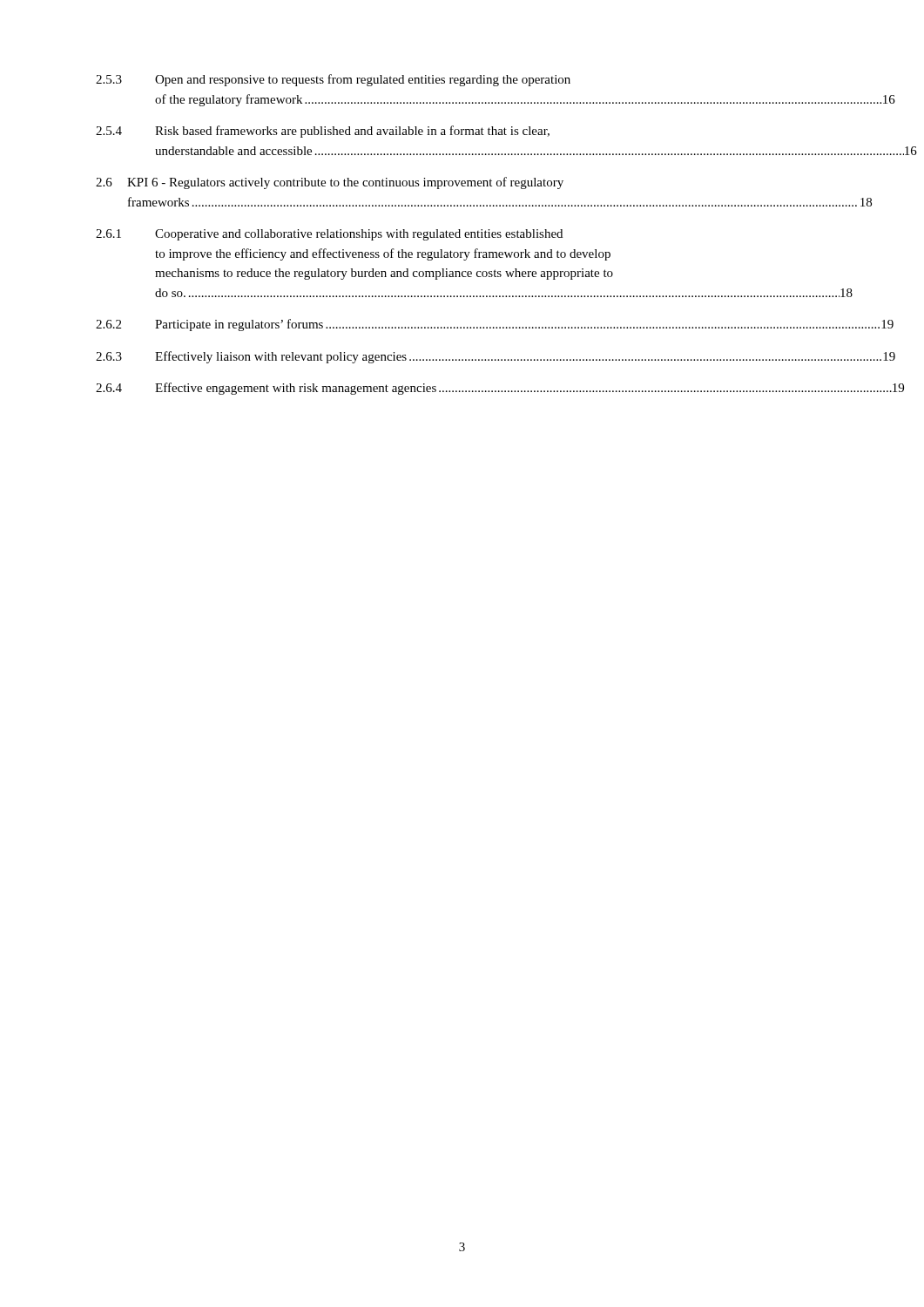Locate the passage starting "2.6.3 Effectively liaison with relevant policy"
924x1307 pixels.
462,356
